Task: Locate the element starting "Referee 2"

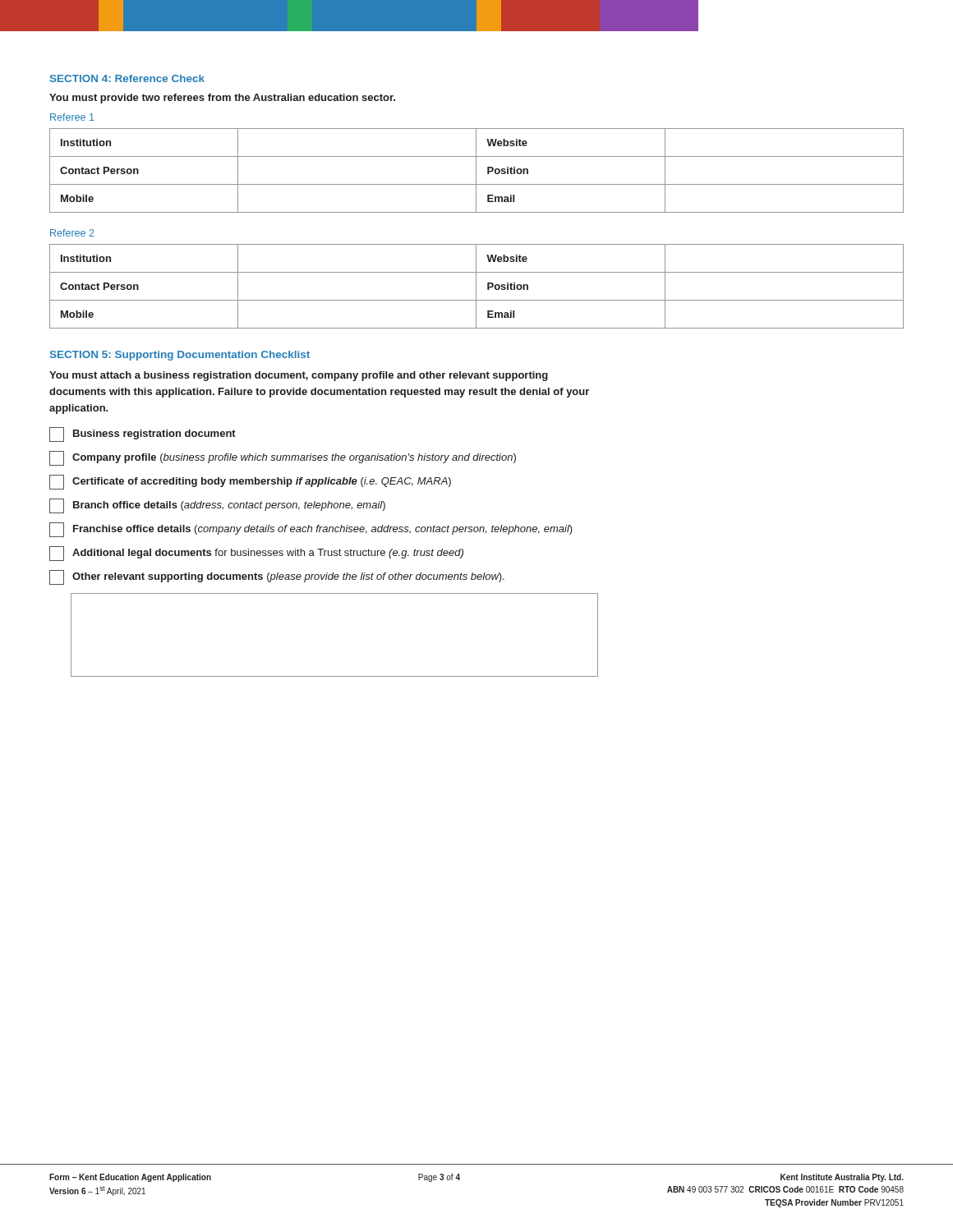Action: tap(72, 233)
